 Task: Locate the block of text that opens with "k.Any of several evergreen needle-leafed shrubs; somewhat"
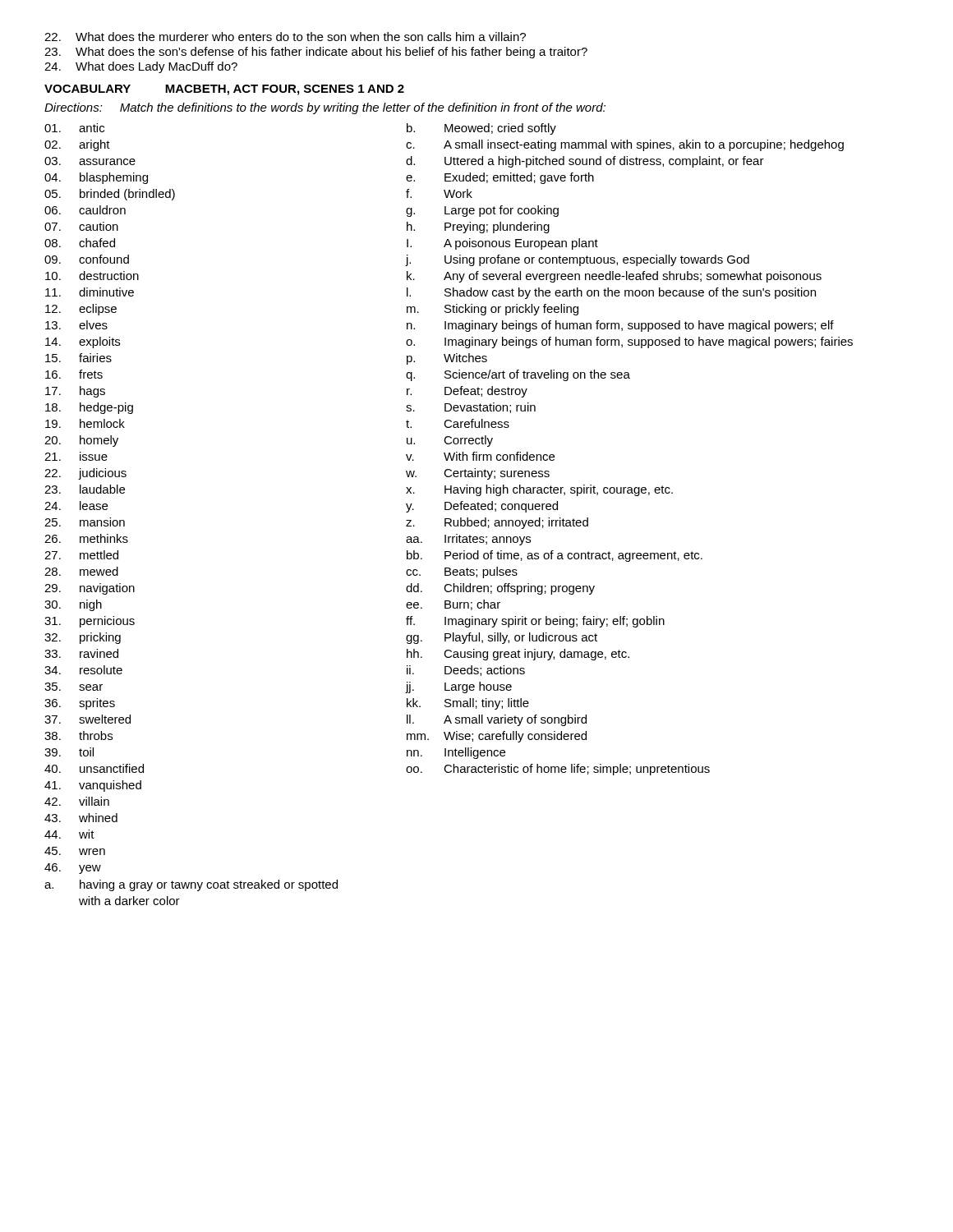[614, 276]
